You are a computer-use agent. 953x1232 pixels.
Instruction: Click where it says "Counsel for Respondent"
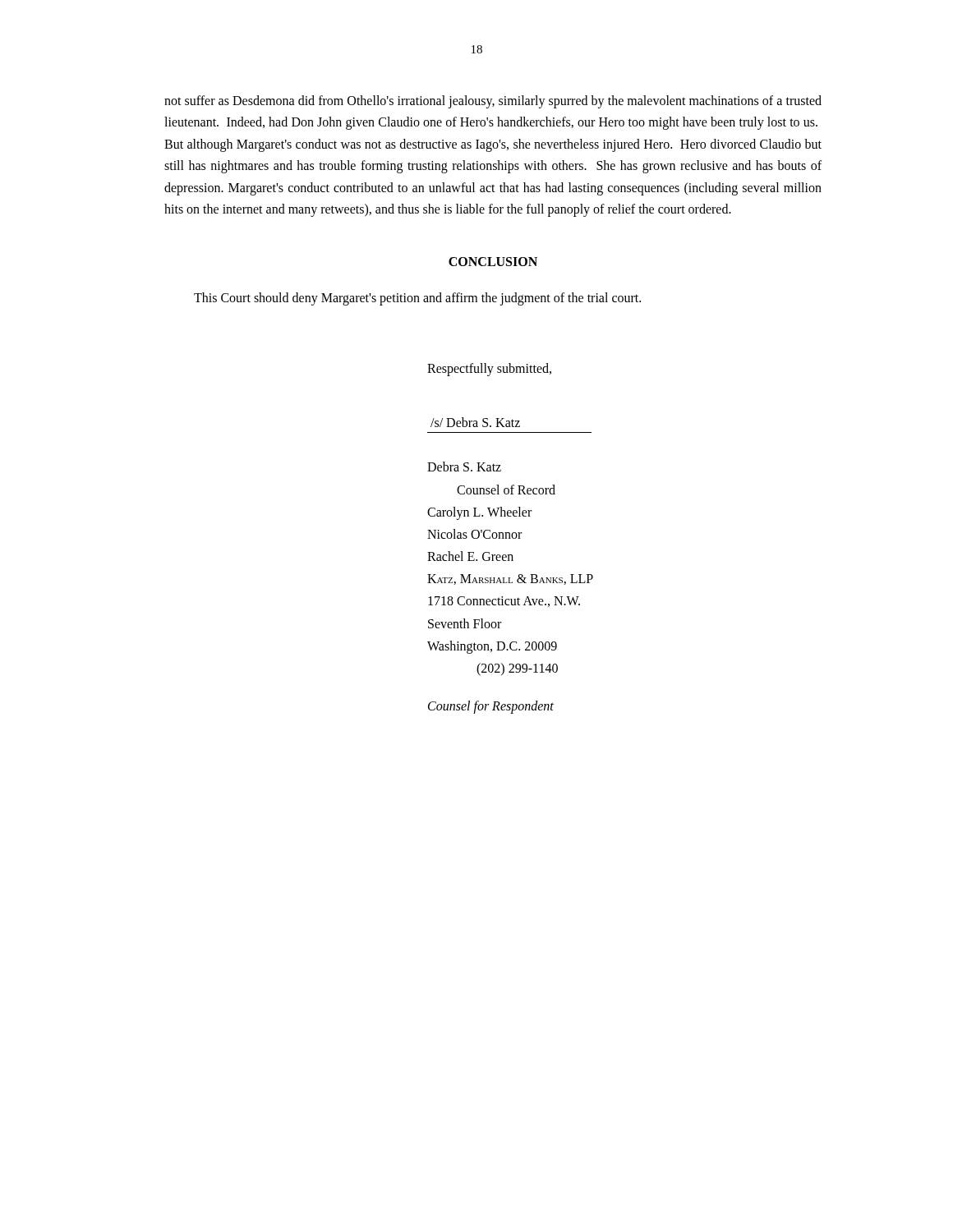click(490, 706)
